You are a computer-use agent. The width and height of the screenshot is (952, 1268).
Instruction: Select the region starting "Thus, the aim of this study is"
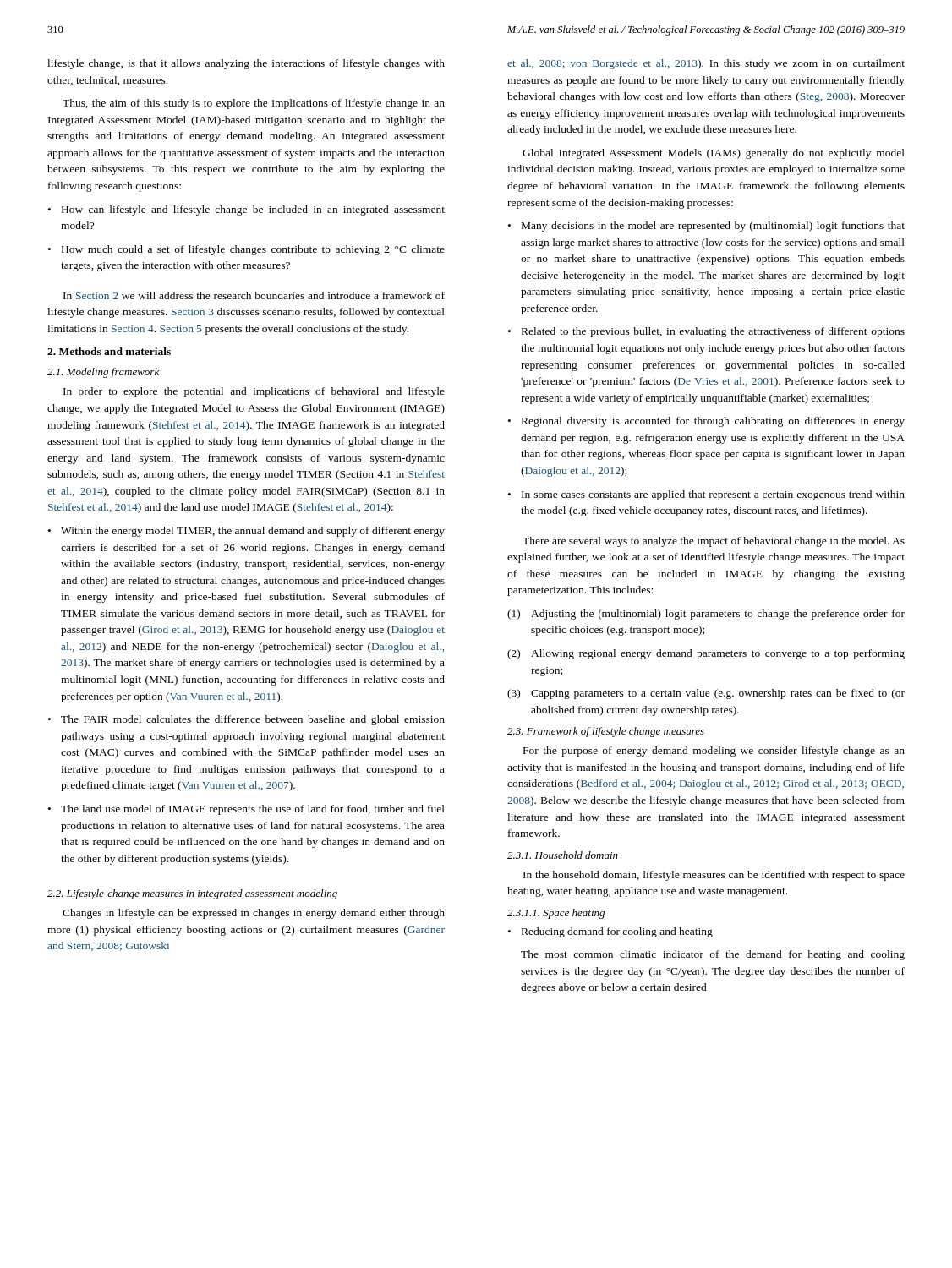tap(246, 144)
